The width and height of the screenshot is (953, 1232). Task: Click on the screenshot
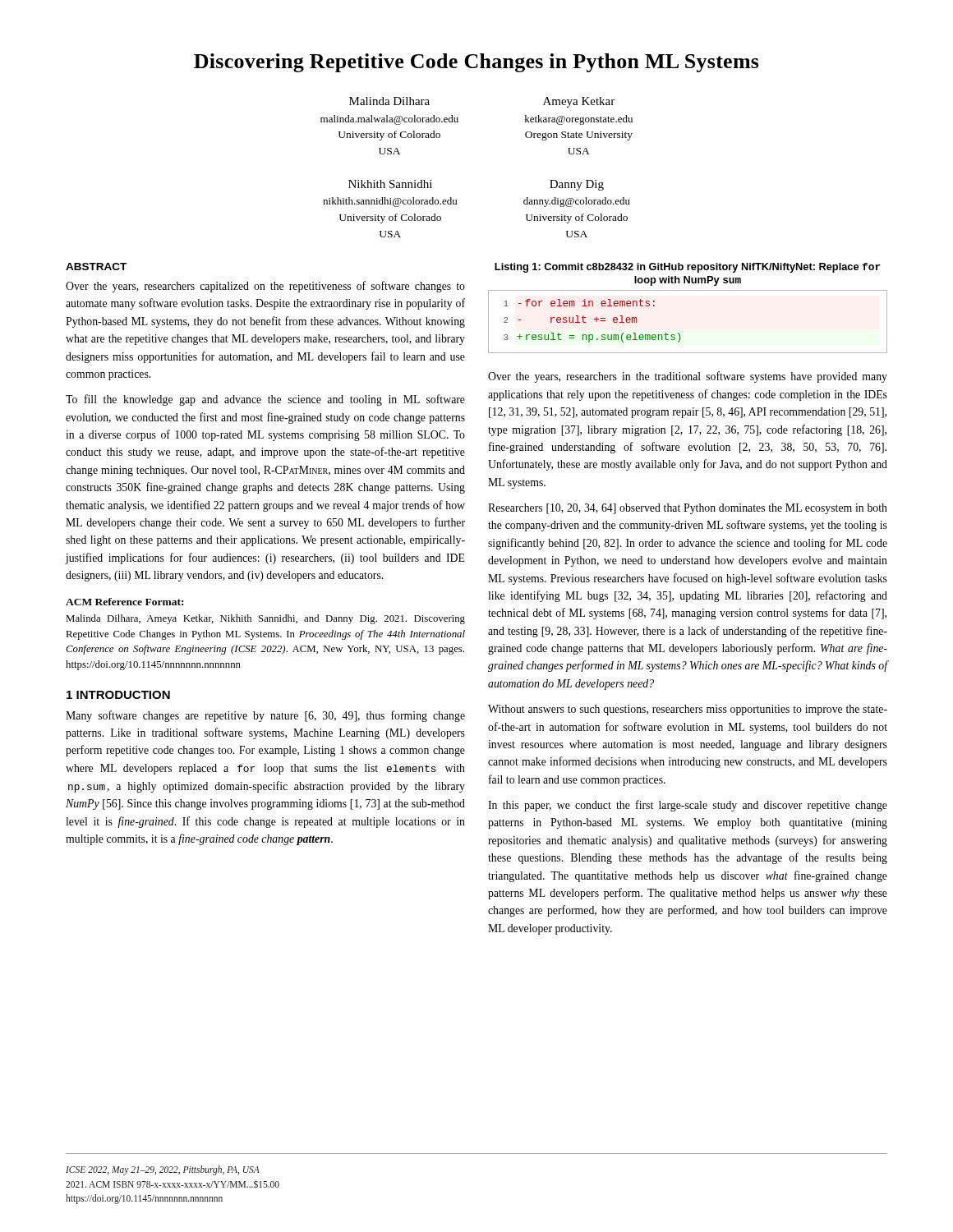coord(688,322)
